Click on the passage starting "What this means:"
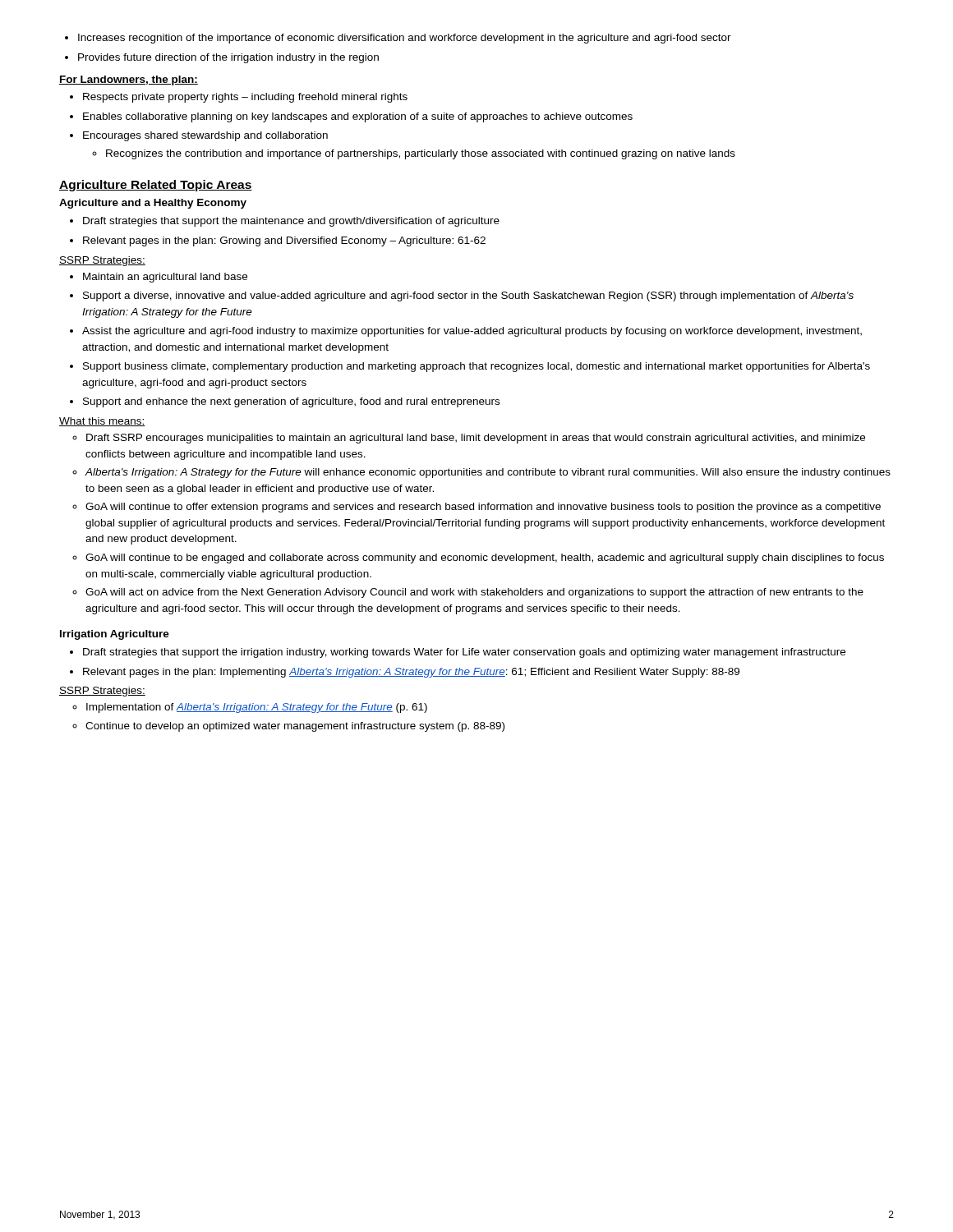Screen dimensions: 1232x953 coord(102,421)
